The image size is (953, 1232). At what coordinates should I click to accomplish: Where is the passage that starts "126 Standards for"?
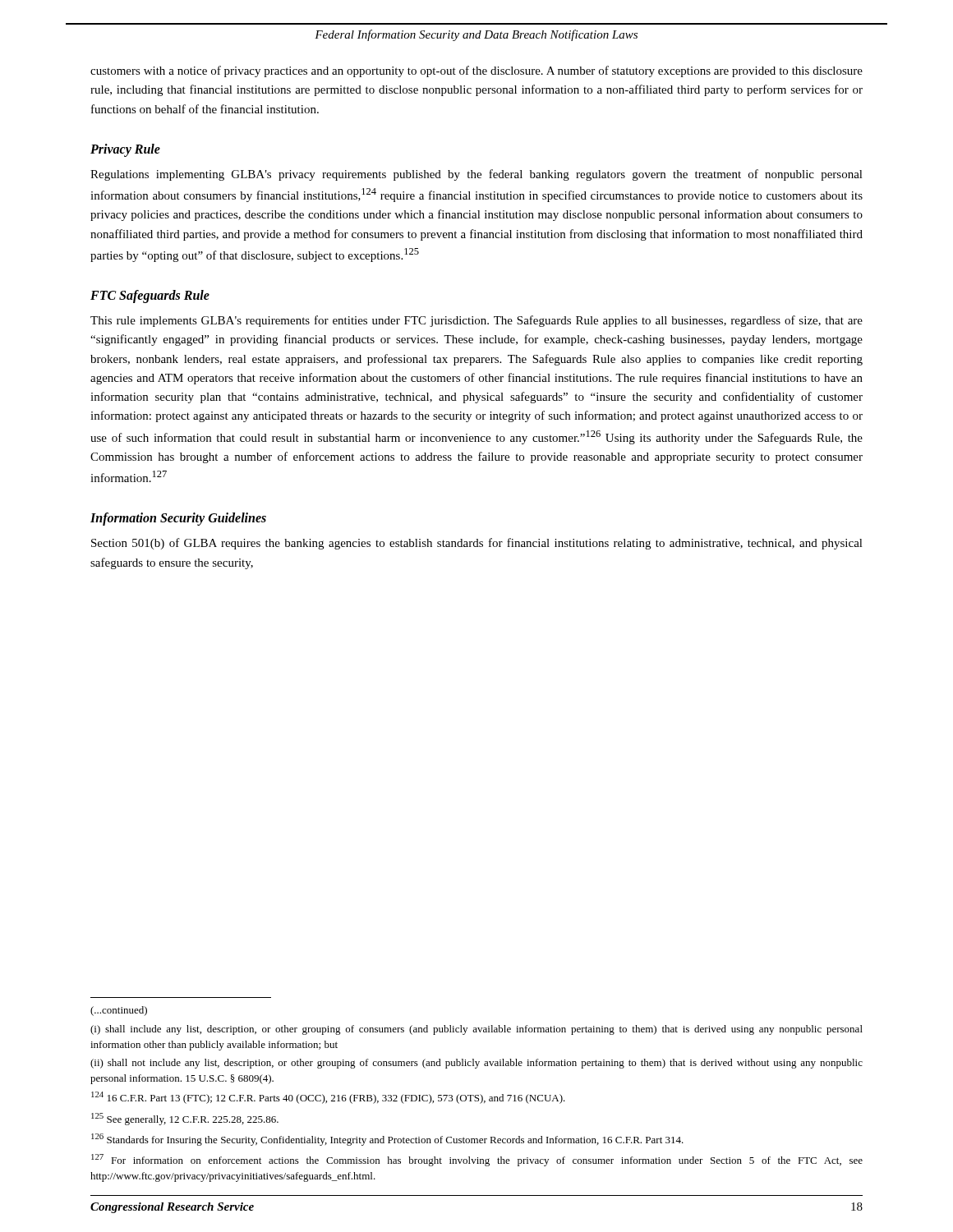[x=387, y=1138]
